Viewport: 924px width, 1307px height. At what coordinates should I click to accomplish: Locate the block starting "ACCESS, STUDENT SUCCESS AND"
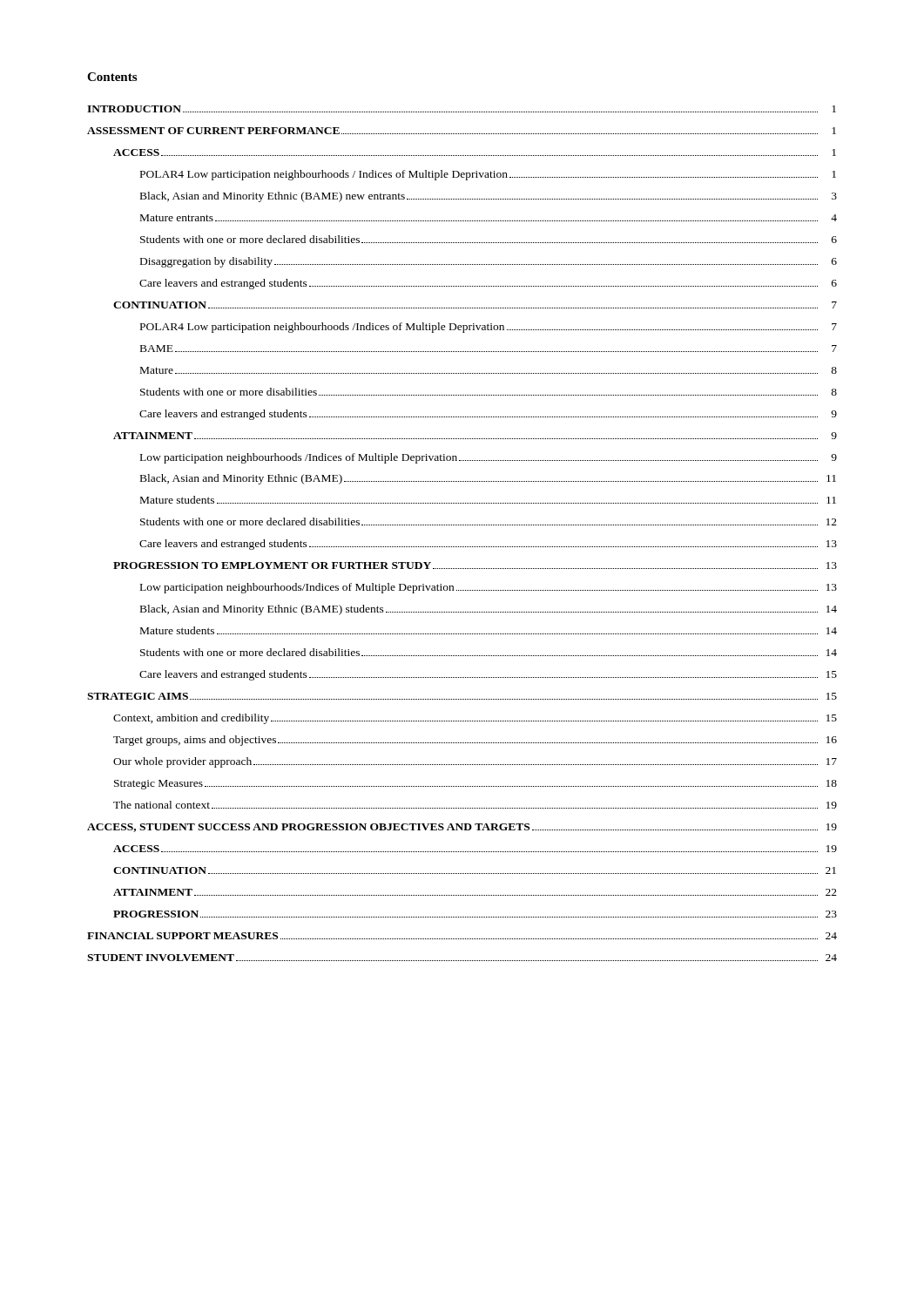click(x=462, y=827)
